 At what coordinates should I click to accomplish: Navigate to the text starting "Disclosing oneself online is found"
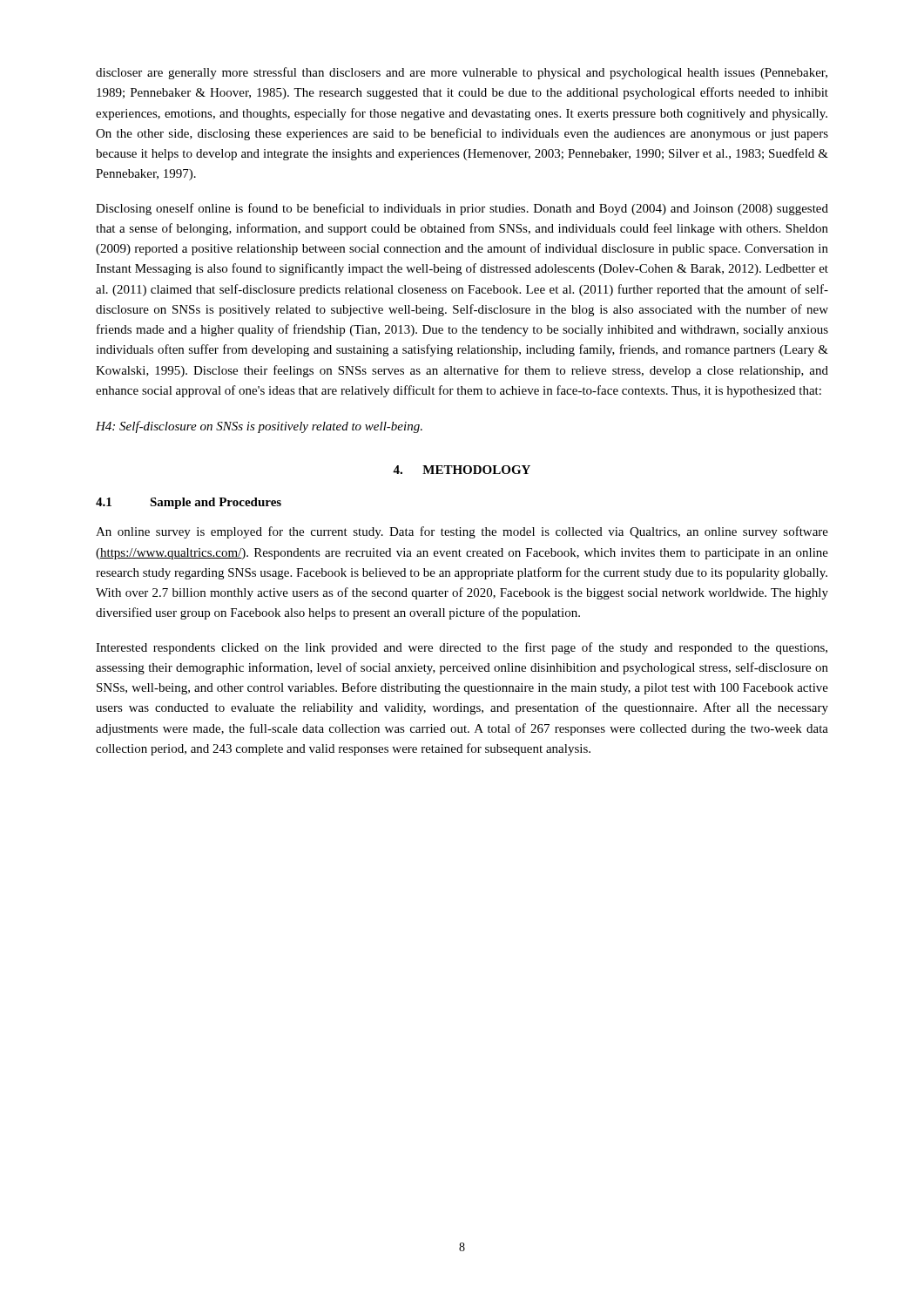tap(462, 300)
